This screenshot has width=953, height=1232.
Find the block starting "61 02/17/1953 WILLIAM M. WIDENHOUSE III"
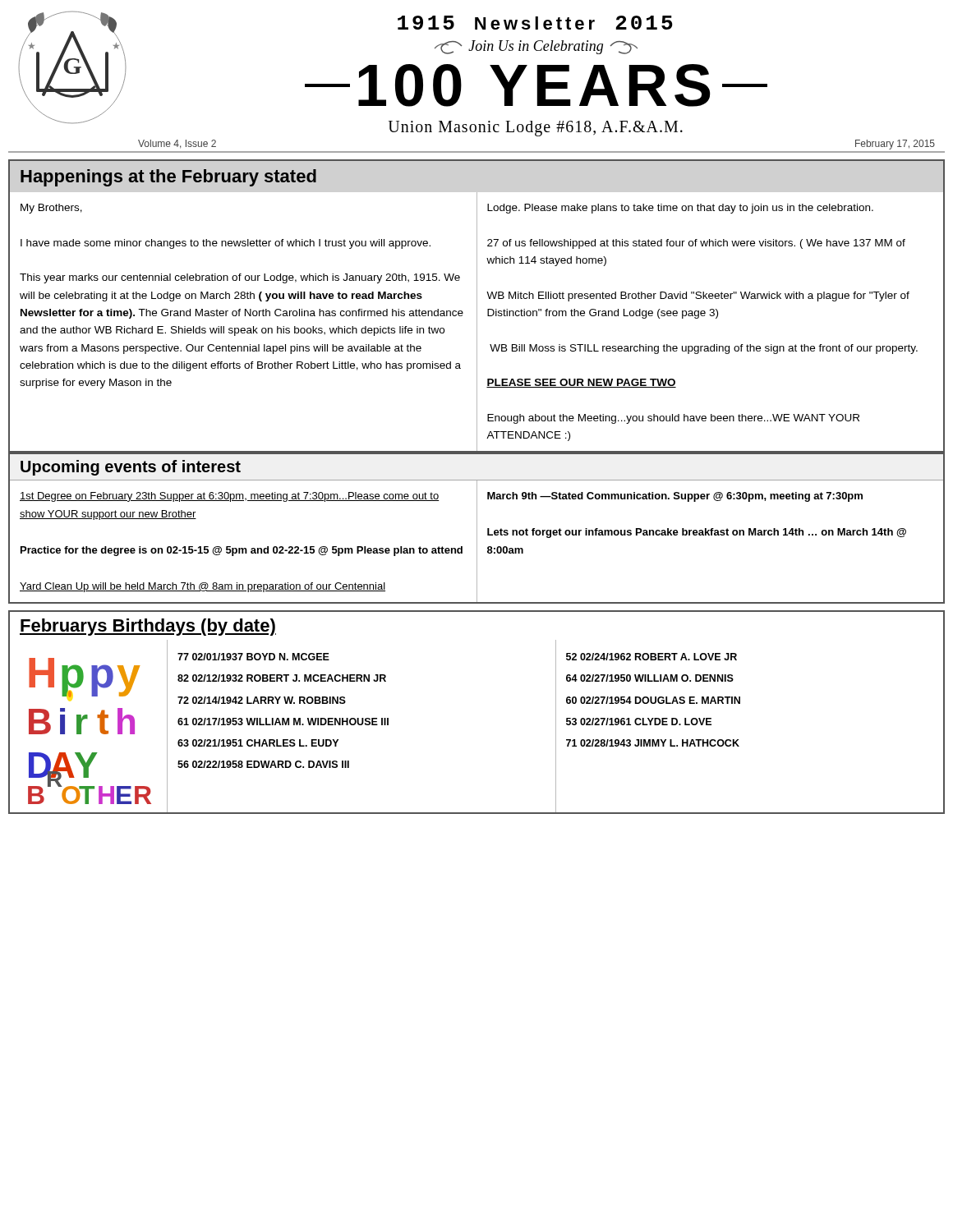(x=283, y=722)
